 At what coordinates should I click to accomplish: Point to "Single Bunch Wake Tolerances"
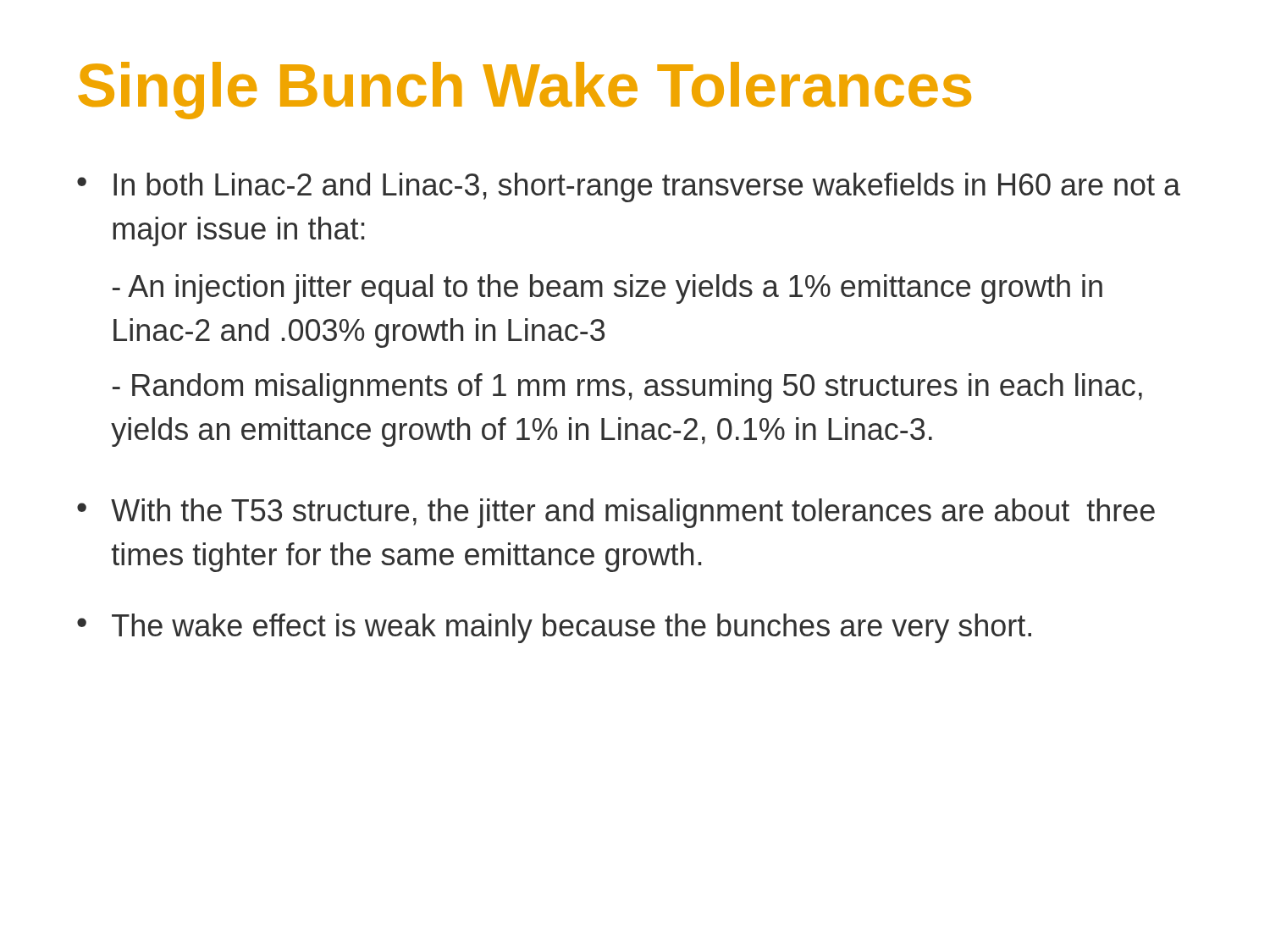635,86
